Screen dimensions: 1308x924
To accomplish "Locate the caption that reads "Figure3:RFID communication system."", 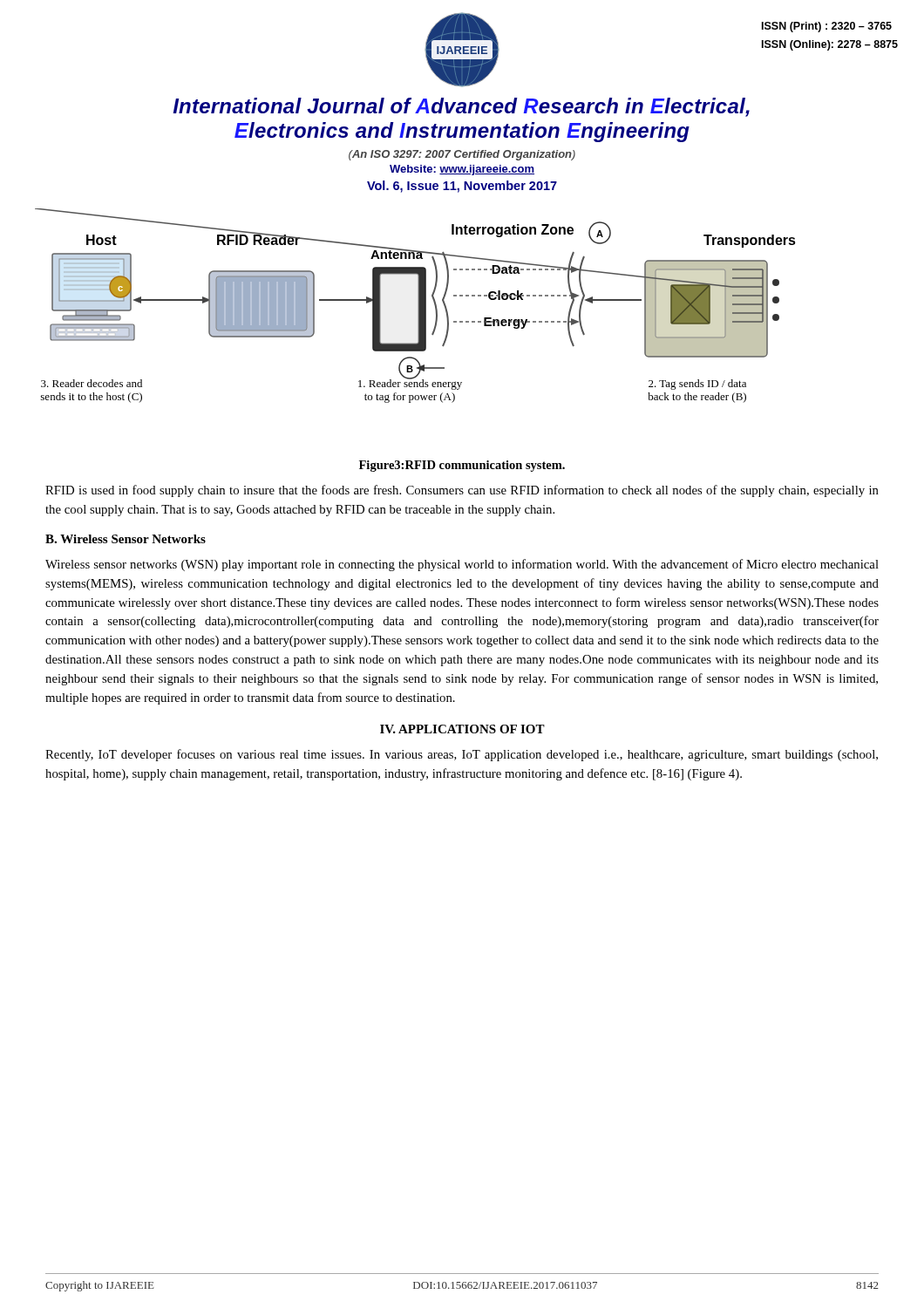I will [462, 465].
